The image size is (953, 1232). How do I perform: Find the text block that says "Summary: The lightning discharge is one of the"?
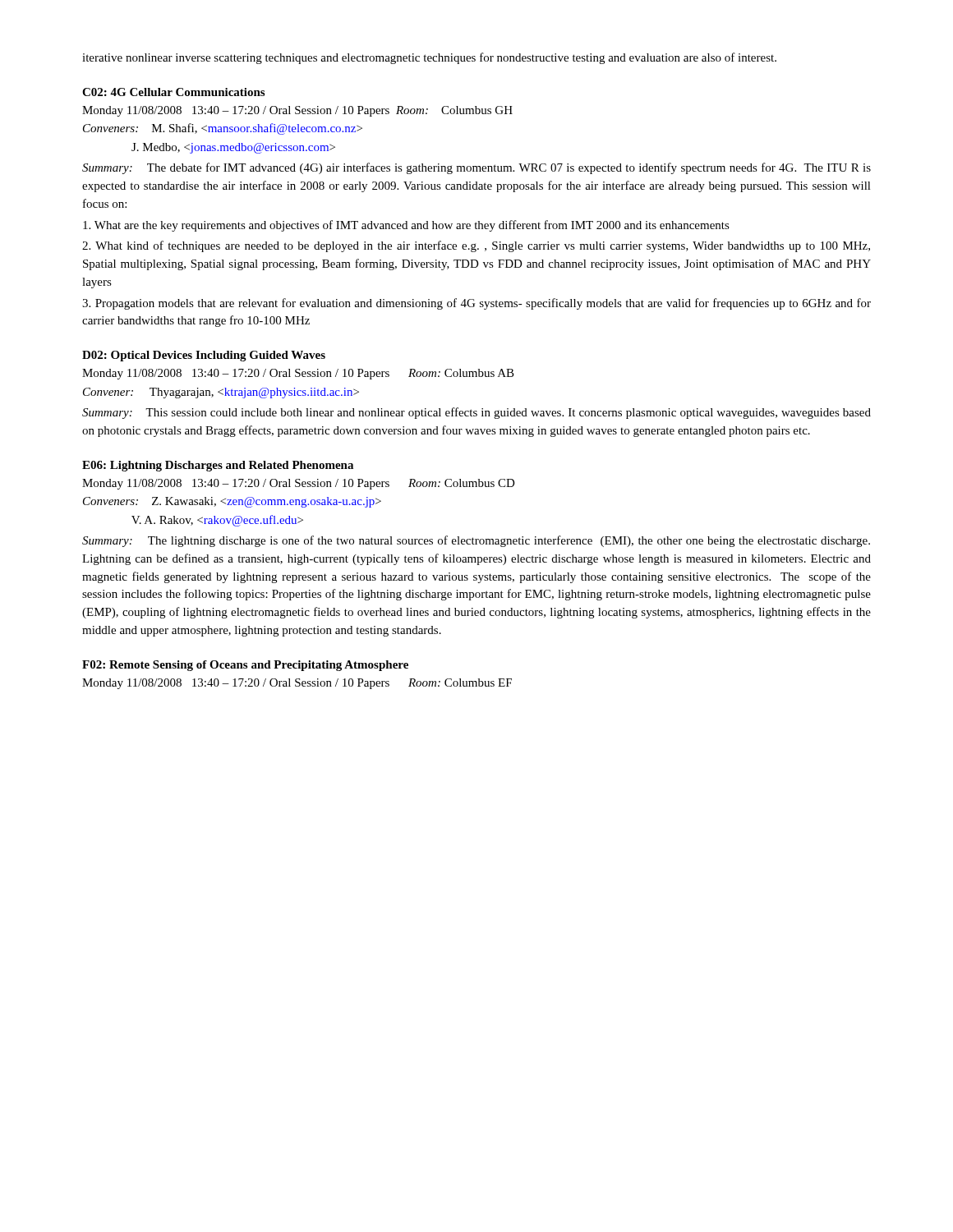coord(476,585)
